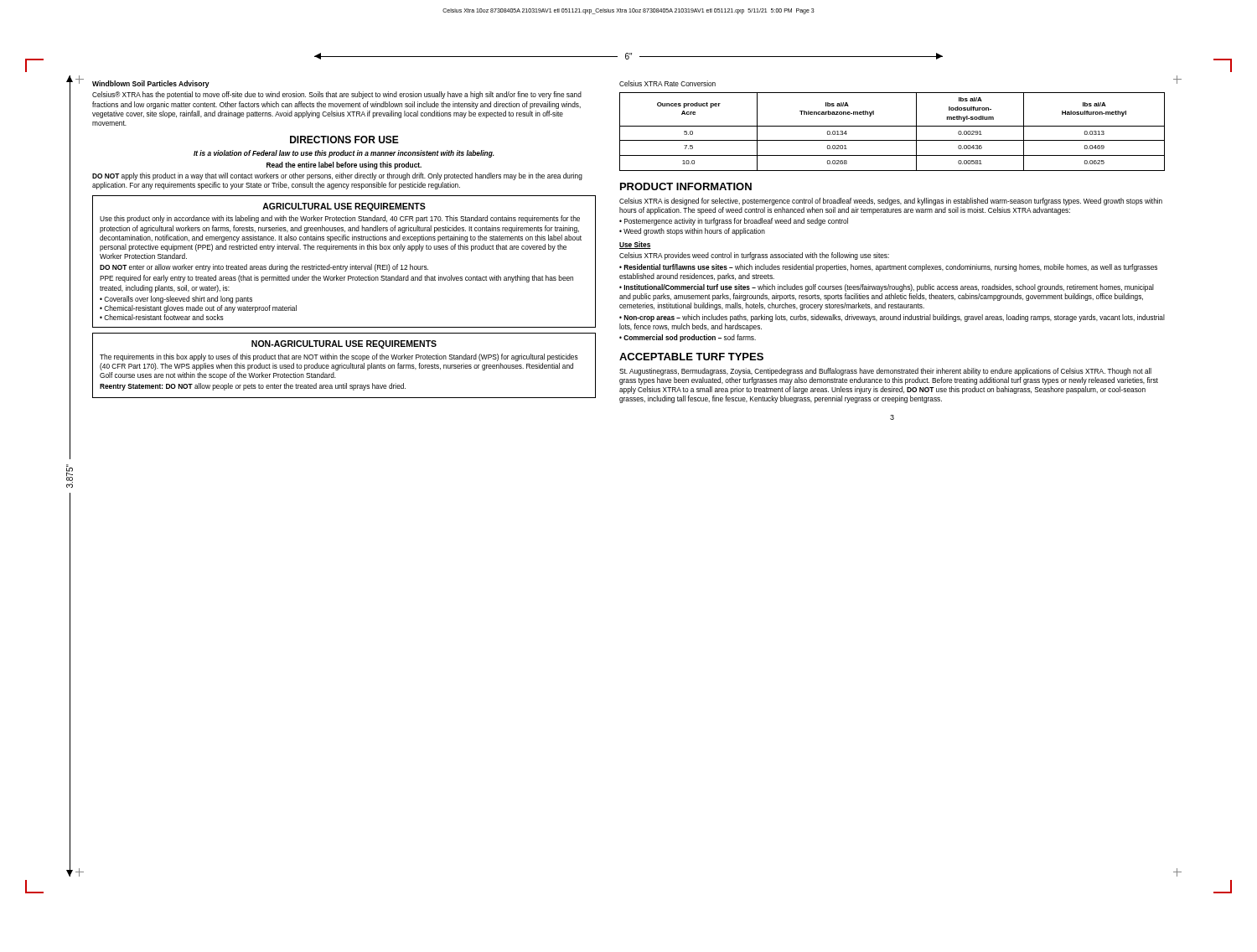The image size is (1257, 952).
Task: Locate the list item with the text "• Coveralls over long-sleeved shirt and long"
Action: pyautogui.click(x=176, y=299)
